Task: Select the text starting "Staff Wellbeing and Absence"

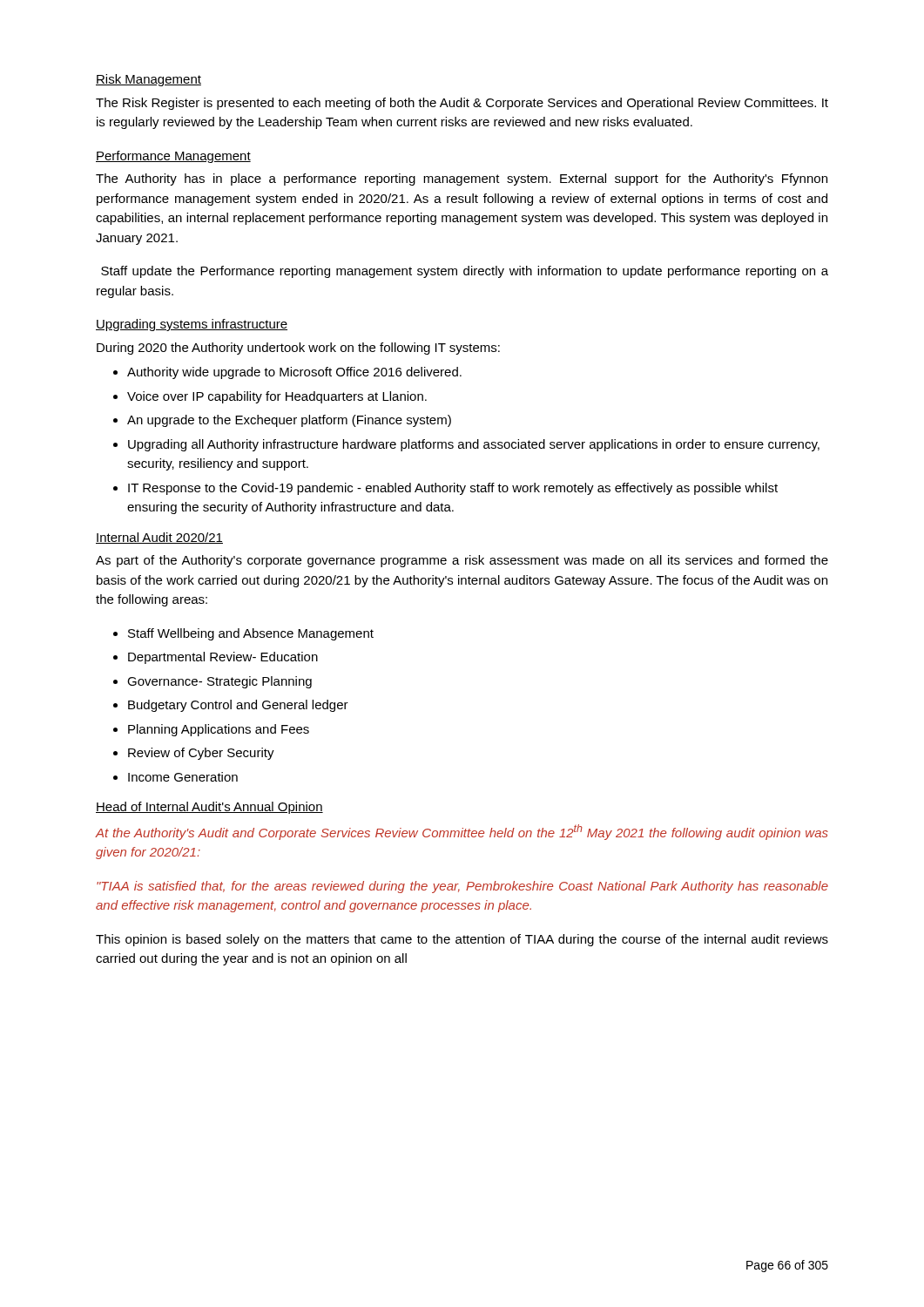Action: point(250,633)
